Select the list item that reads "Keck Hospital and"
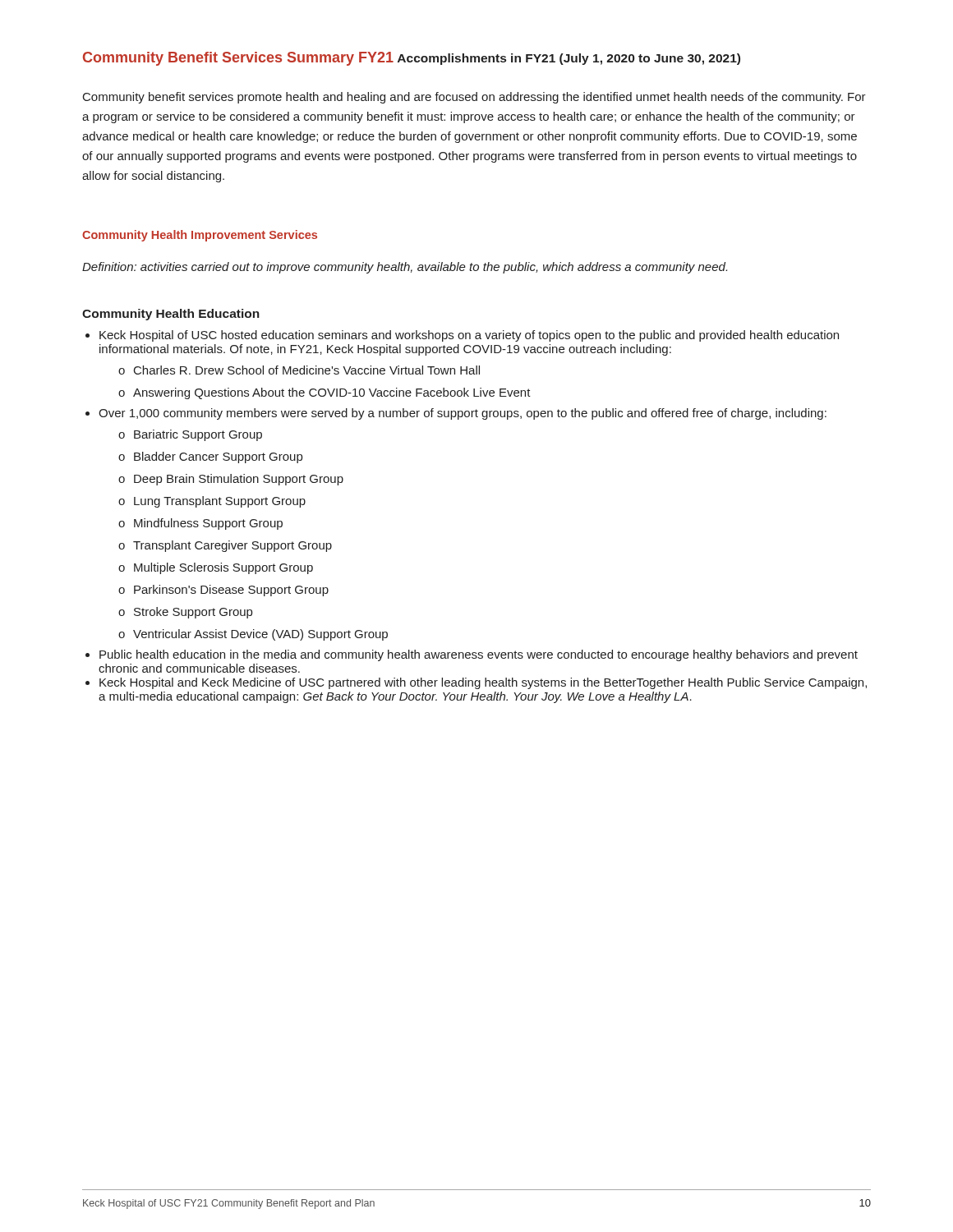The width and height of the screenshot is (953, 1232). pyautogui.click(x=485, y=689)
